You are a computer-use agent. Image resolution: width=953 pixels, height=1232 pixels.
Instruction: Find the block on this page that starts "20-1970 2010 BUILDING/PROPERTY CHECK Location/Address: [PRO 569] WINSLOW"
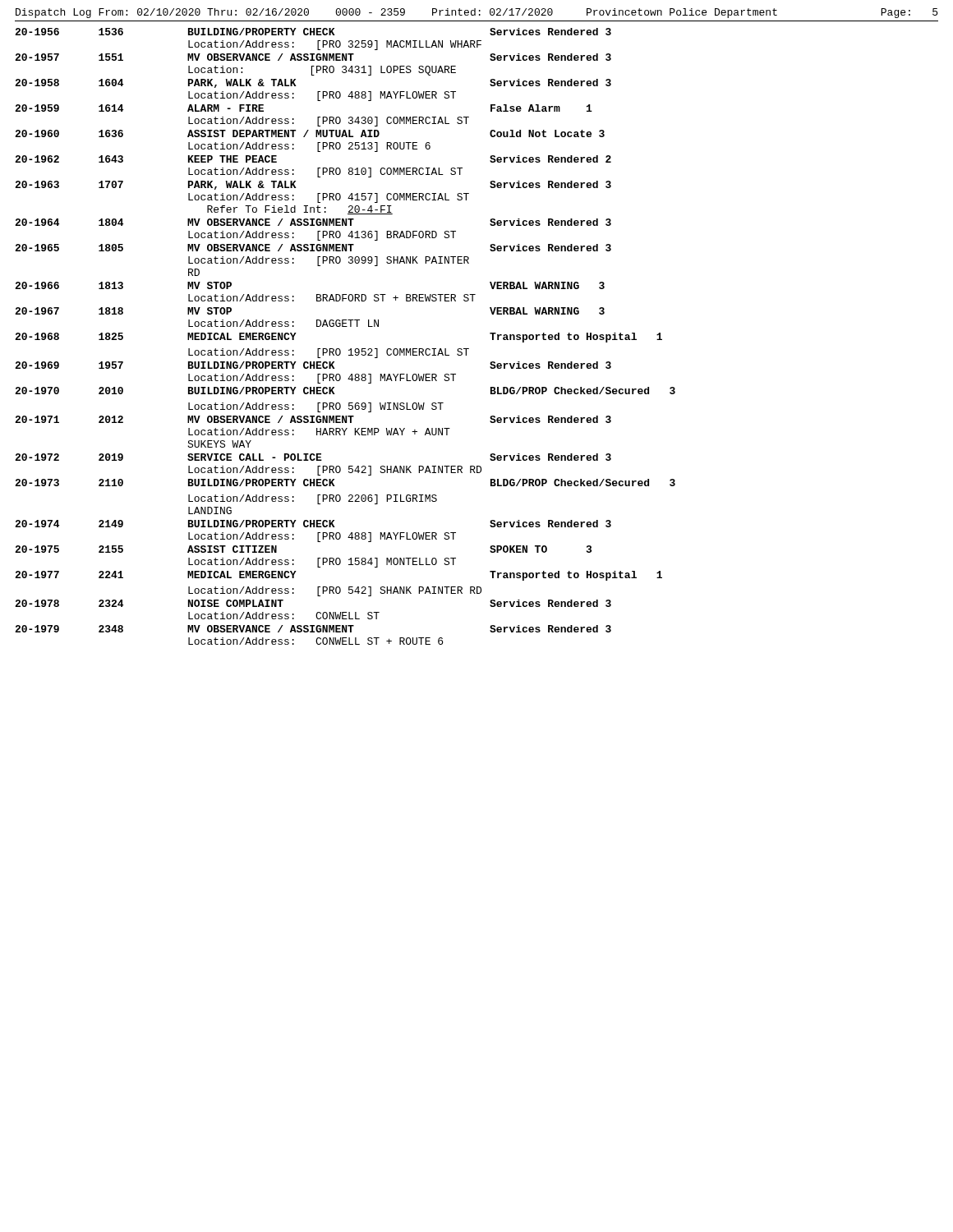37,391
